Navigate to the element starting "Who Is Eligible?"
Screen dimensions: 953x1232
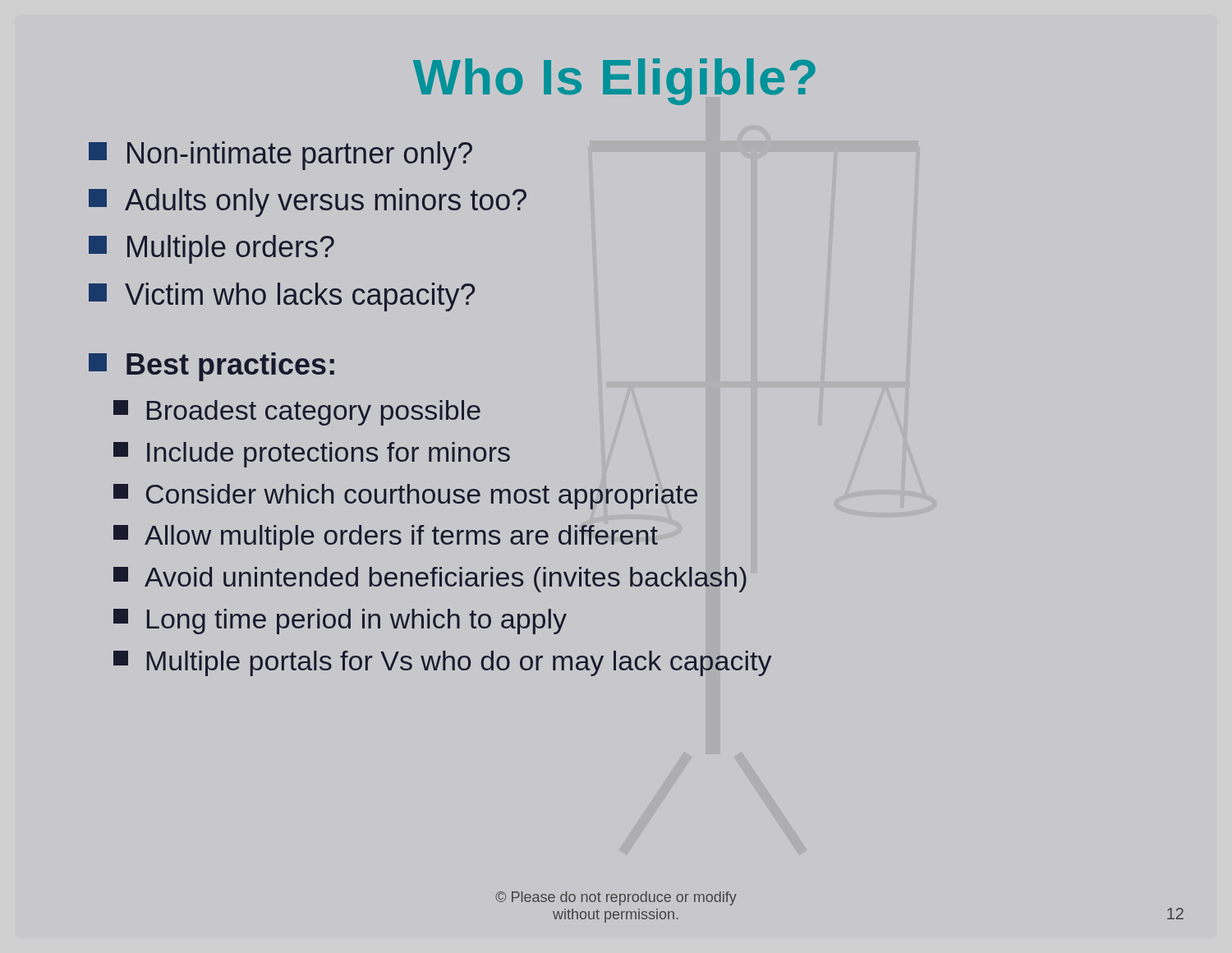coord(616,77)
